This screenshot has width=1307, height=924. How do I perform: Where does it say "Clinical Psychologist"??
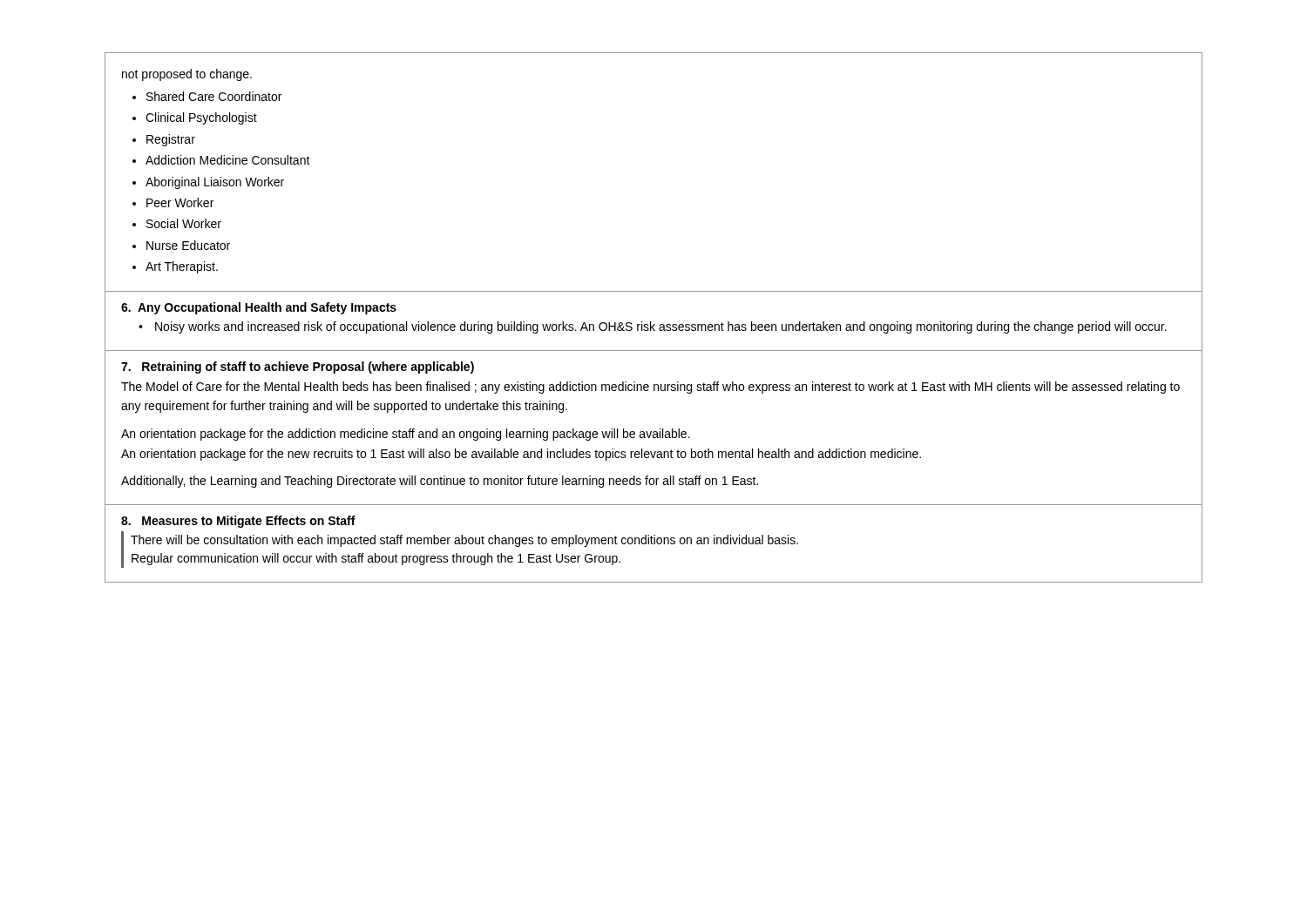(201, 118)
